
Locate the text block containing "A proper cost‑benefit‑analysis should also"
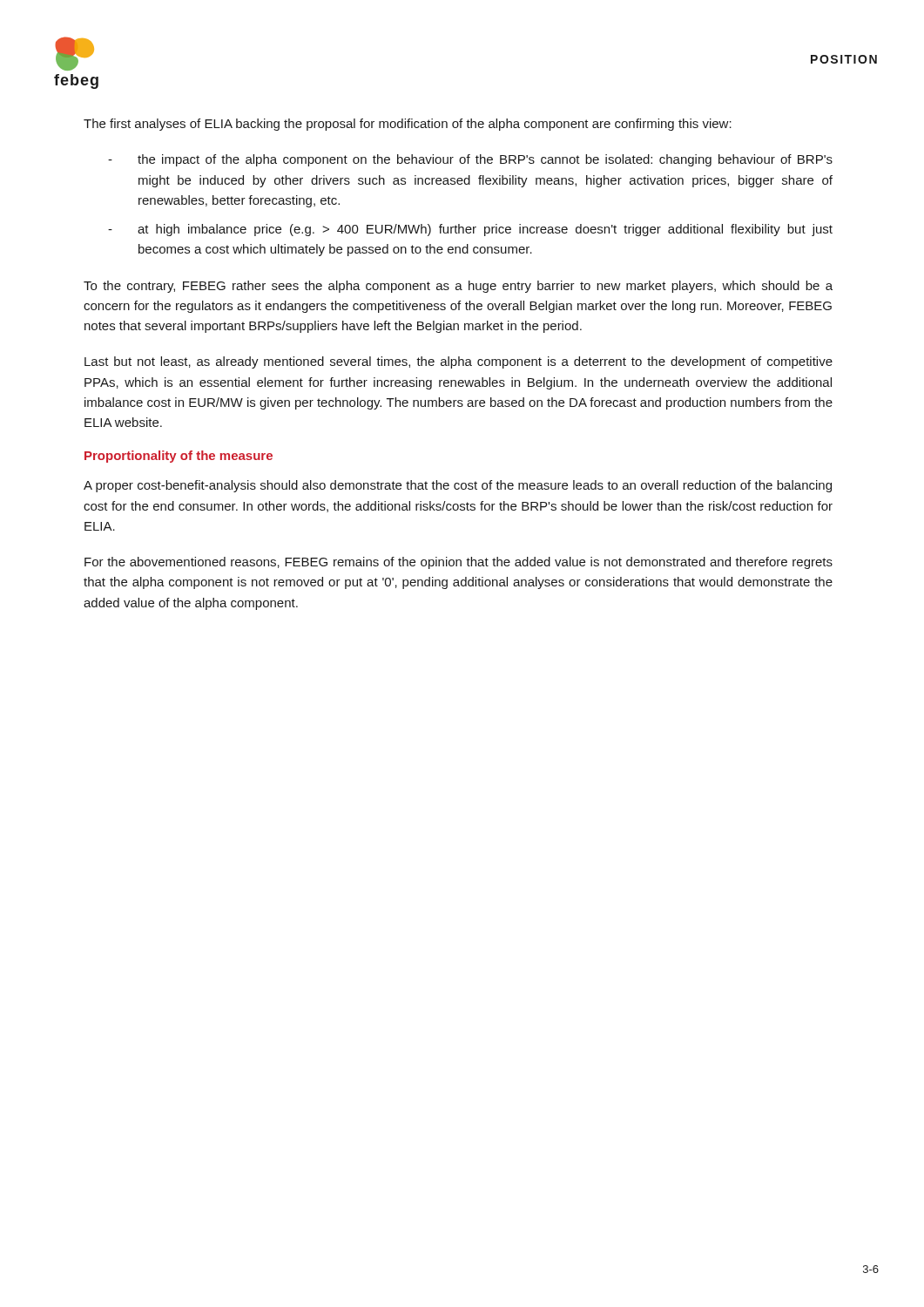pos(458,505)
